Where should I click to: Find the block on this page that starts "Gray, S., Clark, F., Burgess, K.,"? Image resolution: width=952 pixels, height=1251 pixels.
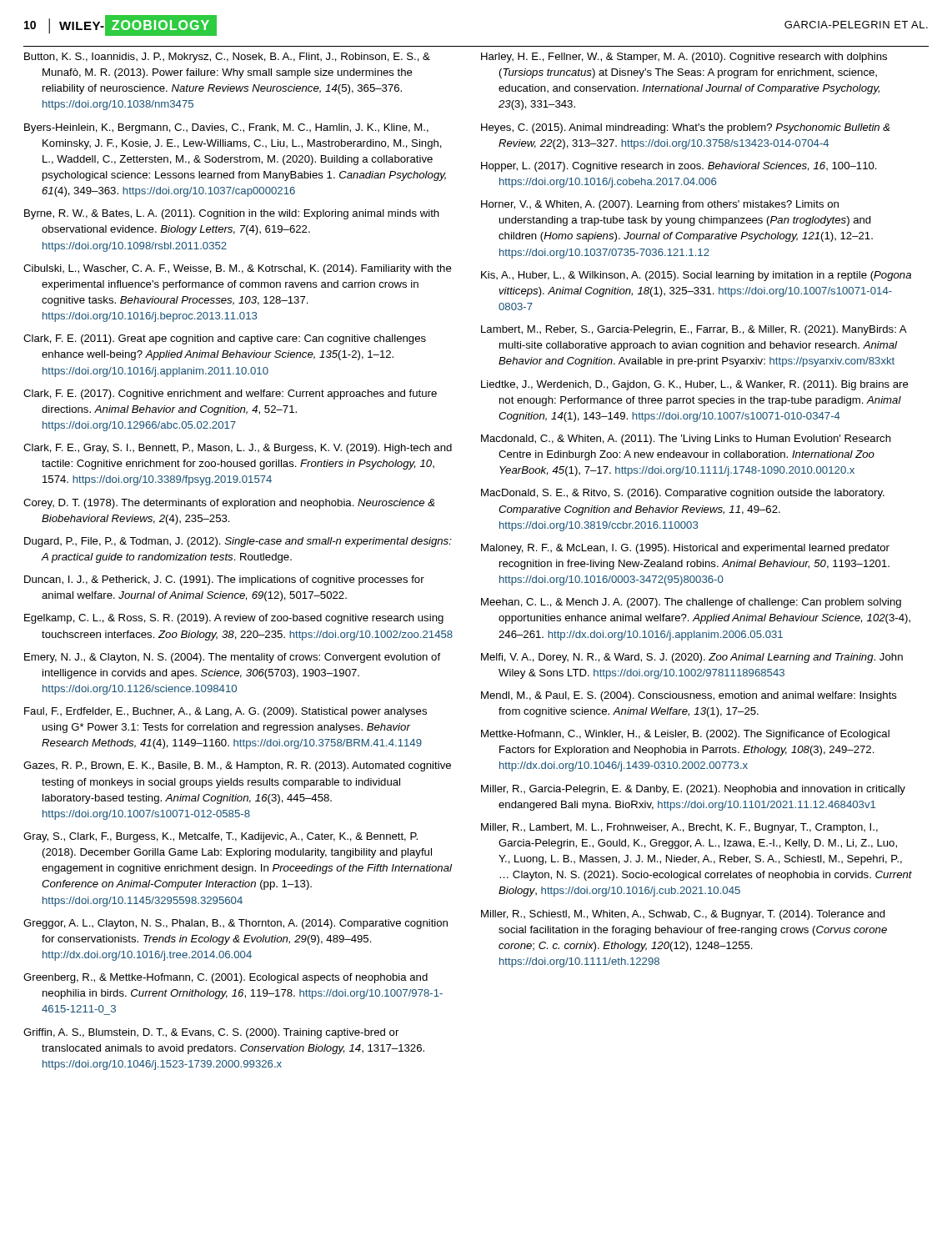(238, 868)
